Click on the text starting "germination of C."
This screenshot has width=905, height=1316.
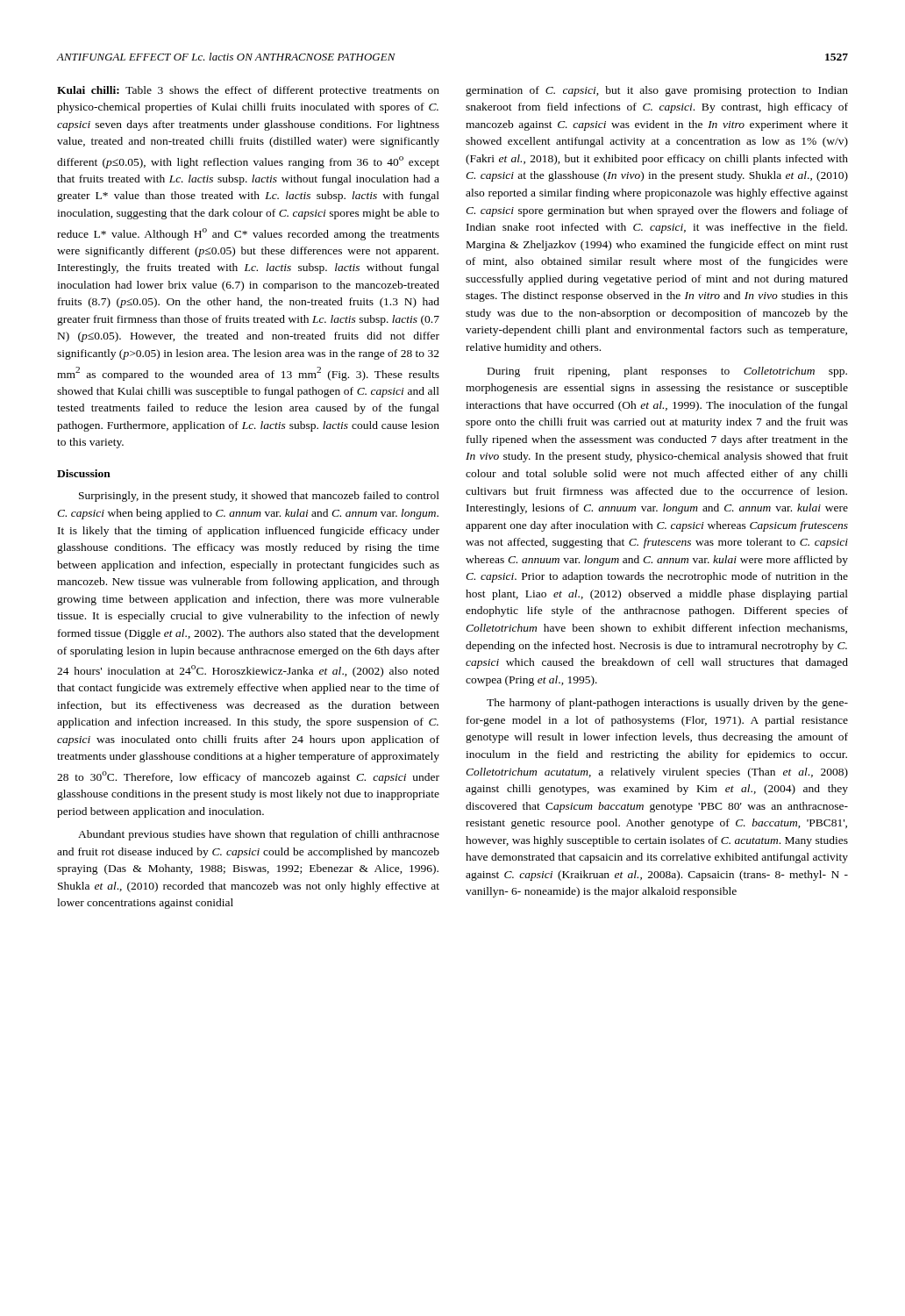pyautogui.click(x=657, y=491)
